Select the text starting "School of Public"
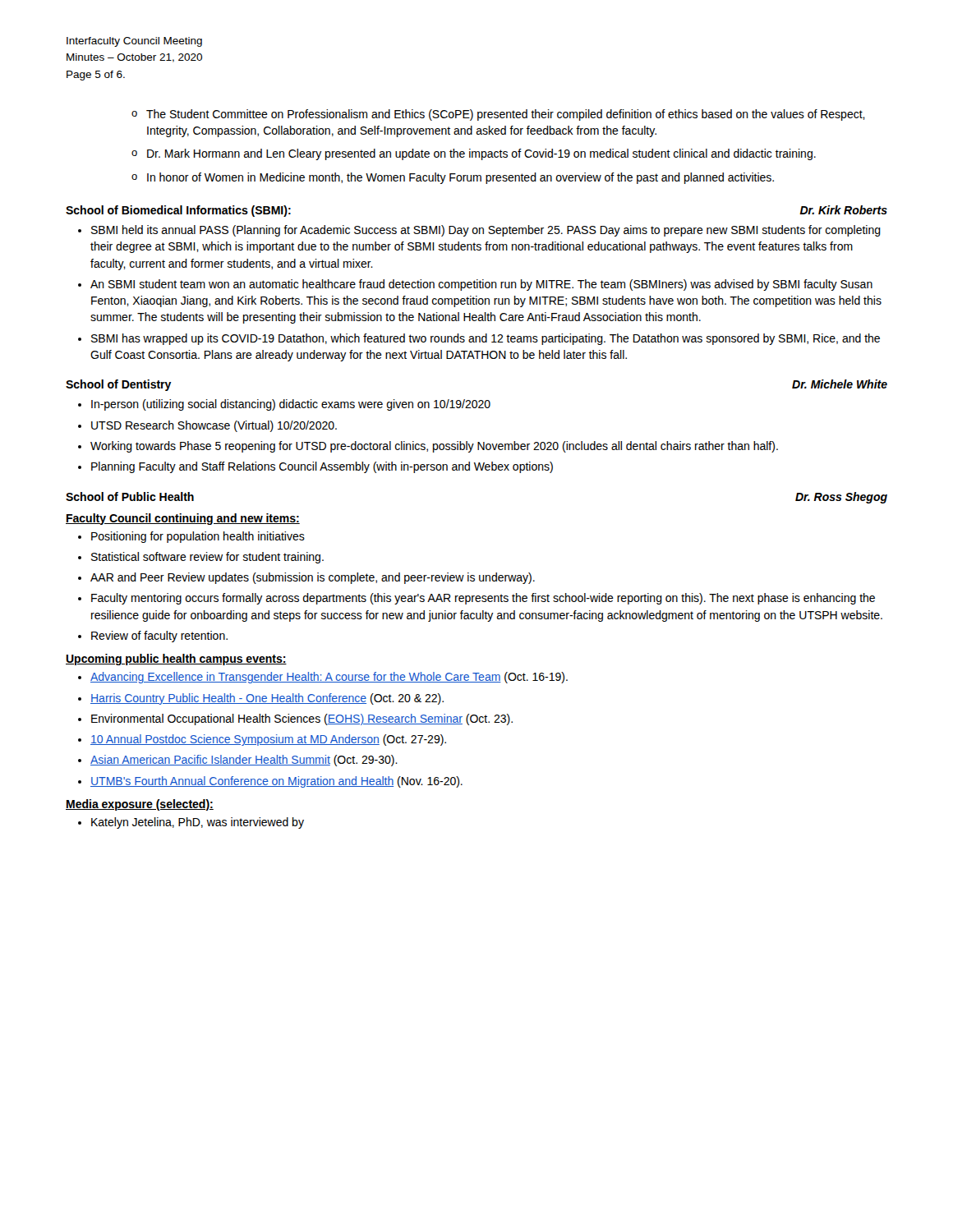Viewport: 953px width, 1232px height. (x=128, y=497)
